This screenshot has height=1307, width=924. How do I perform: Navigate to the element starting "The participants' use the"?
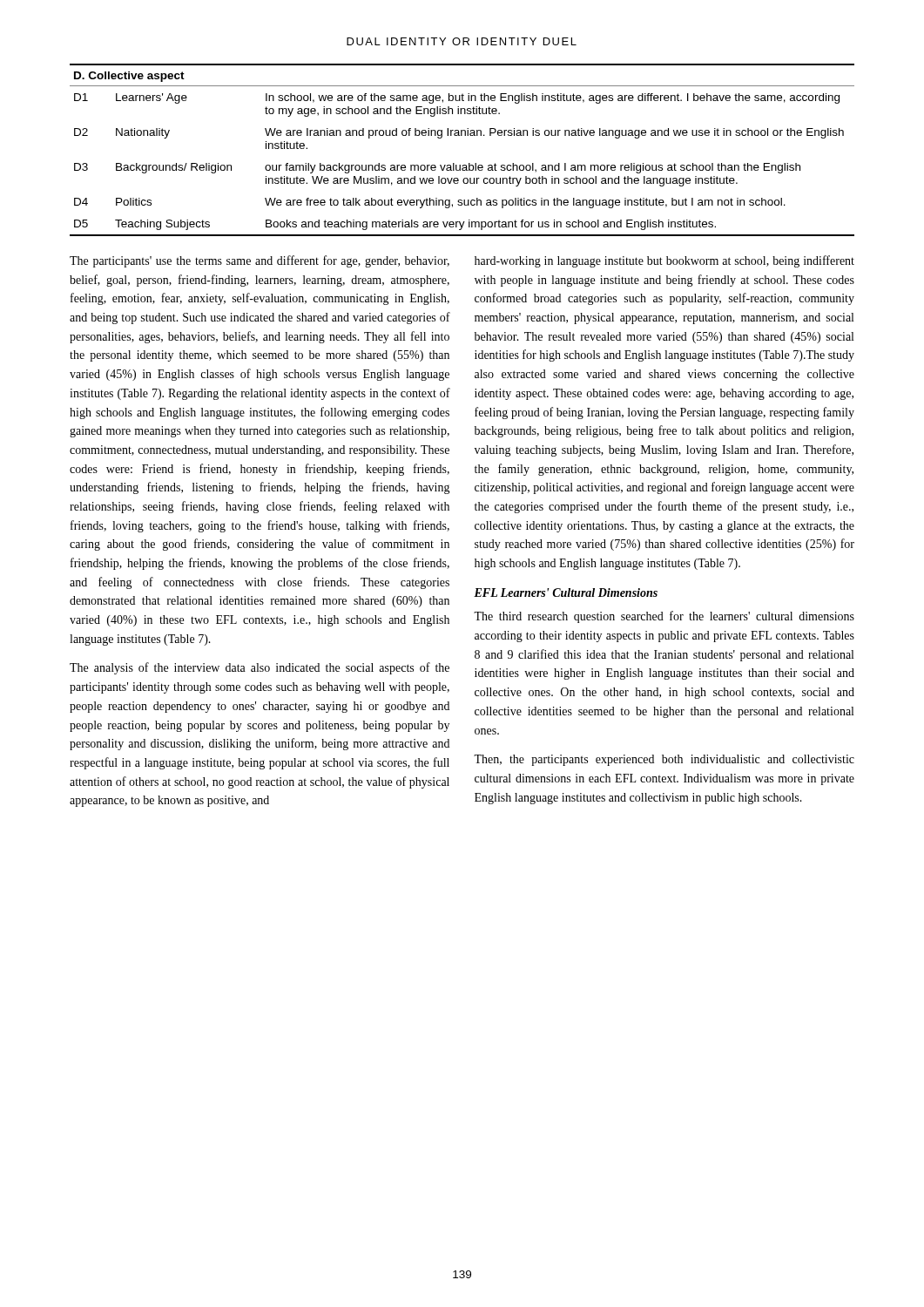tap(260, 531)
